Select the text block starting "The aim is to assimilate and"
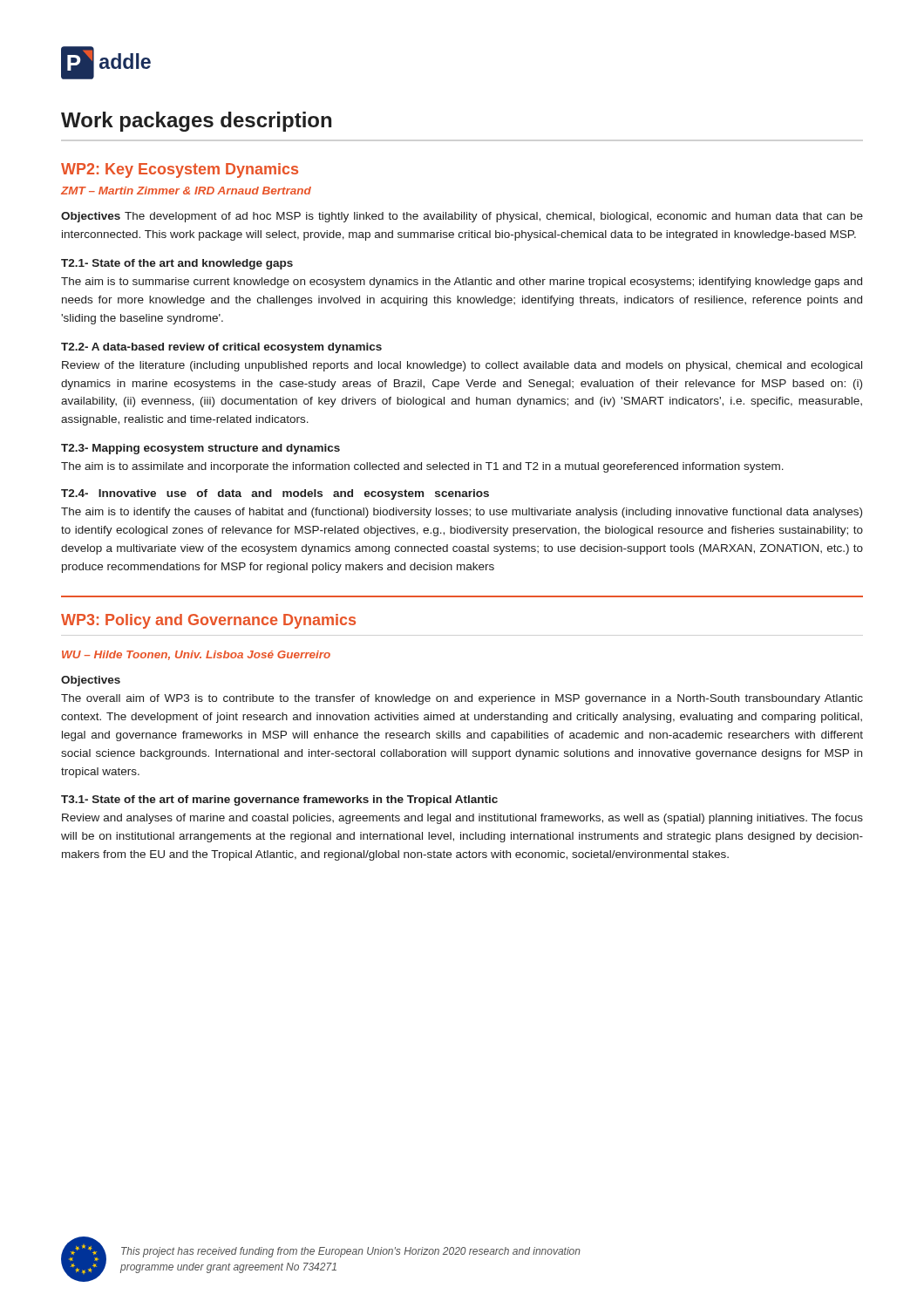Screen dimensions: 1308x924 point(422,466)
